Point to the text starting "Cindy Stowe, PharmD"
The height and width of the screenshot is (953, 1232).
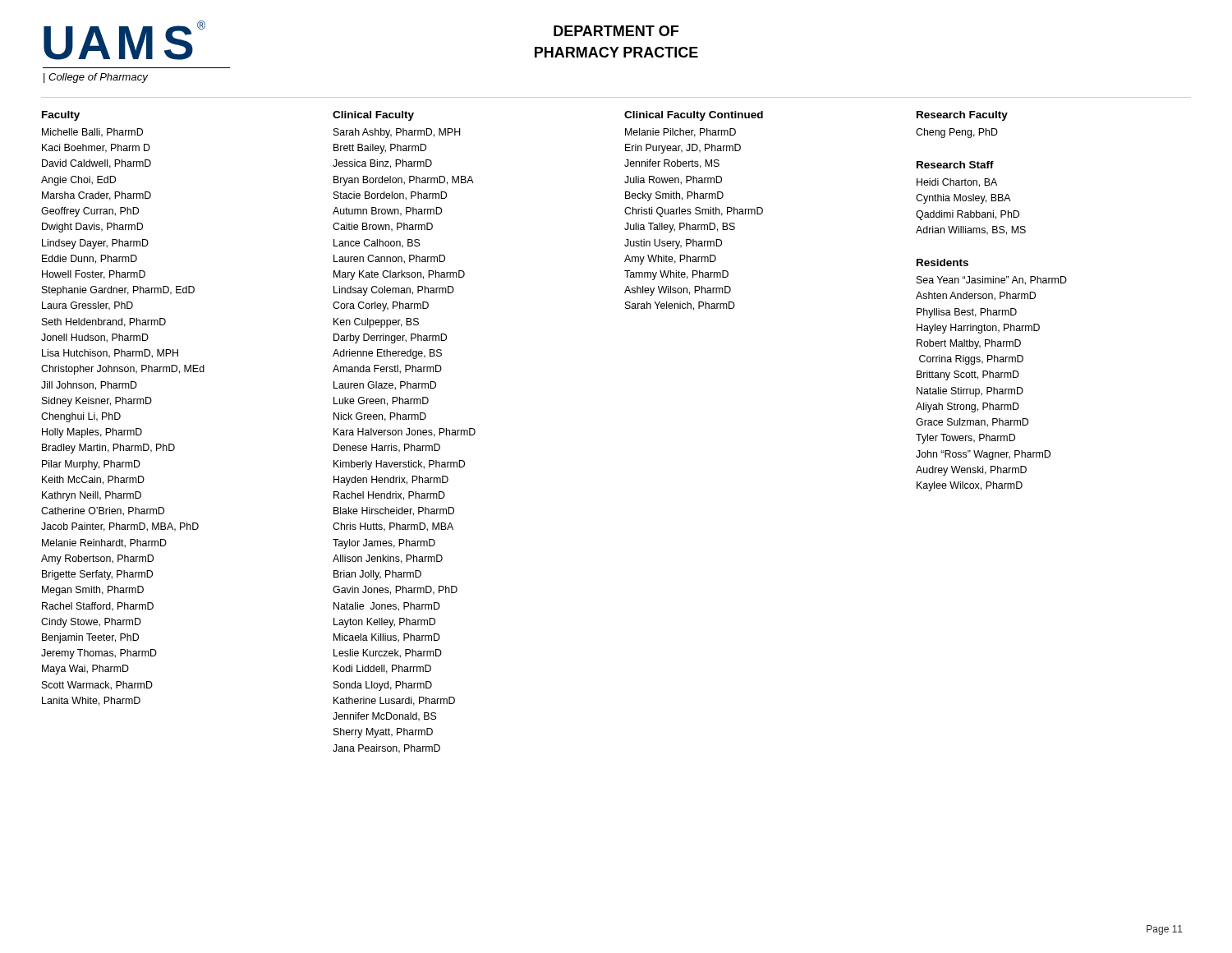point(91,622)
